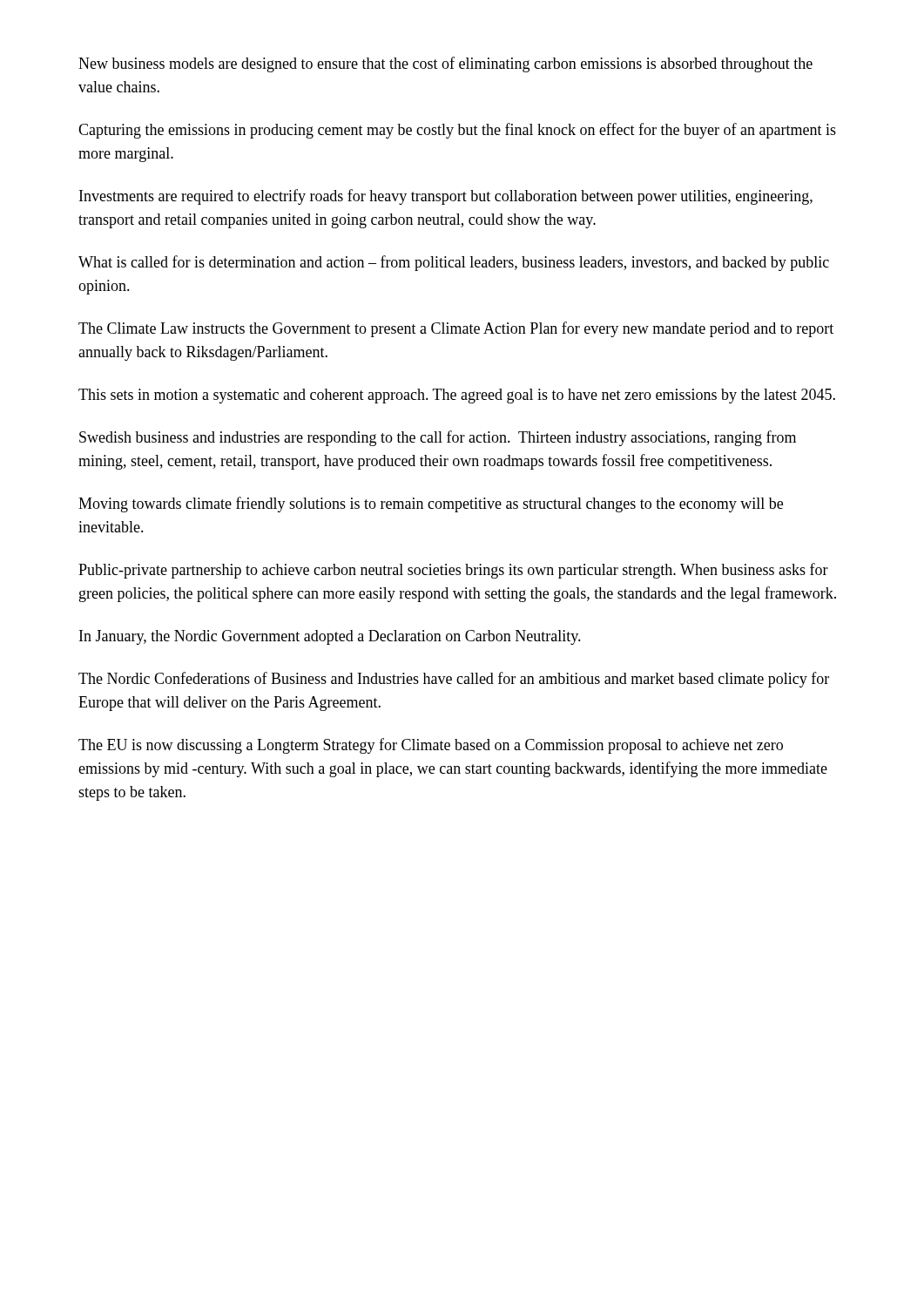
Task: Click the passage that begins "Moving towards climate friendly"
Action: [x=431, y=515]
